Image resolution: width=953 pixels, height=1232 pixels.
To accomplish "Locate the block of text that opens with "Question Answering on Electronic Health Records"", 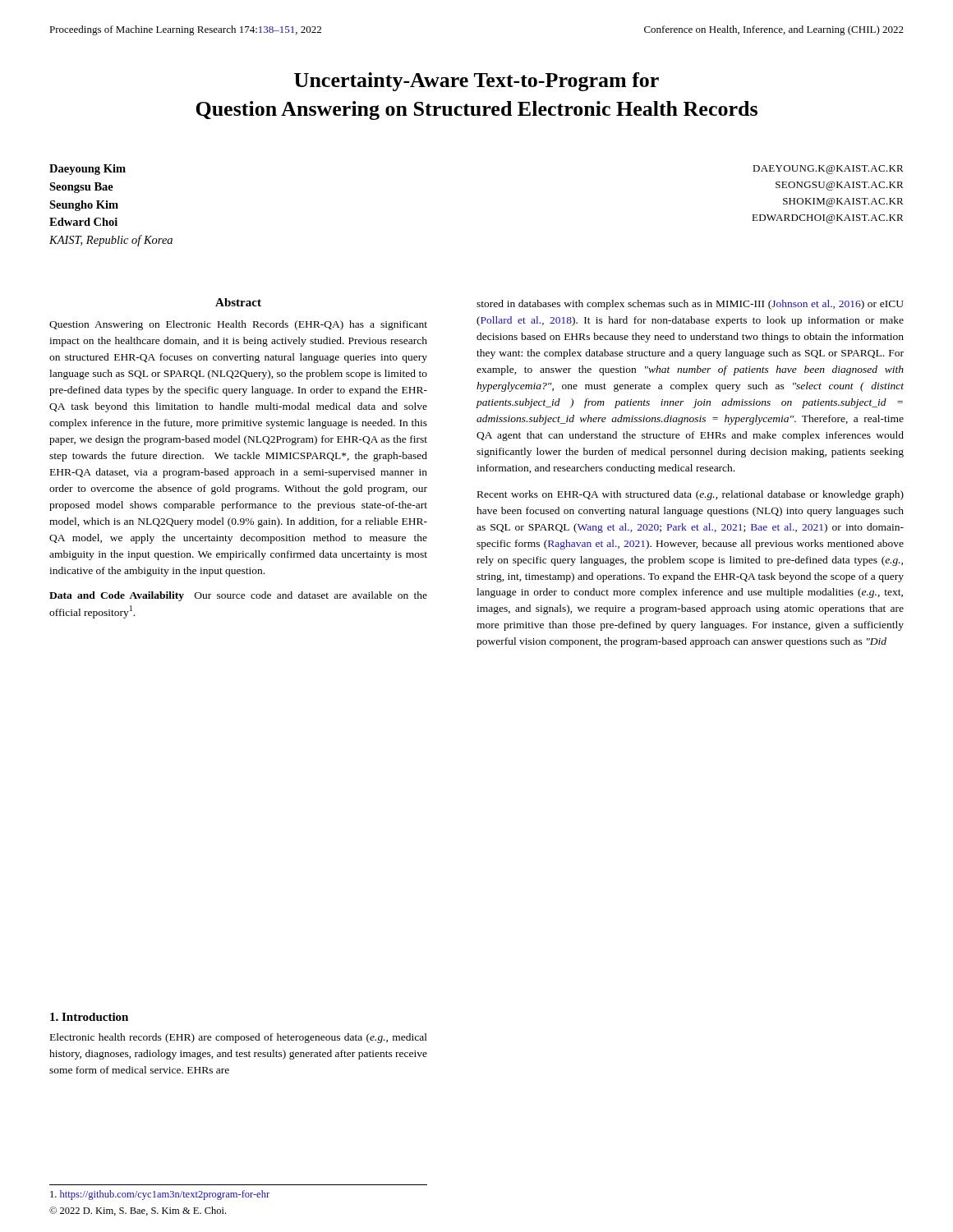I will (x=238, y=447).
